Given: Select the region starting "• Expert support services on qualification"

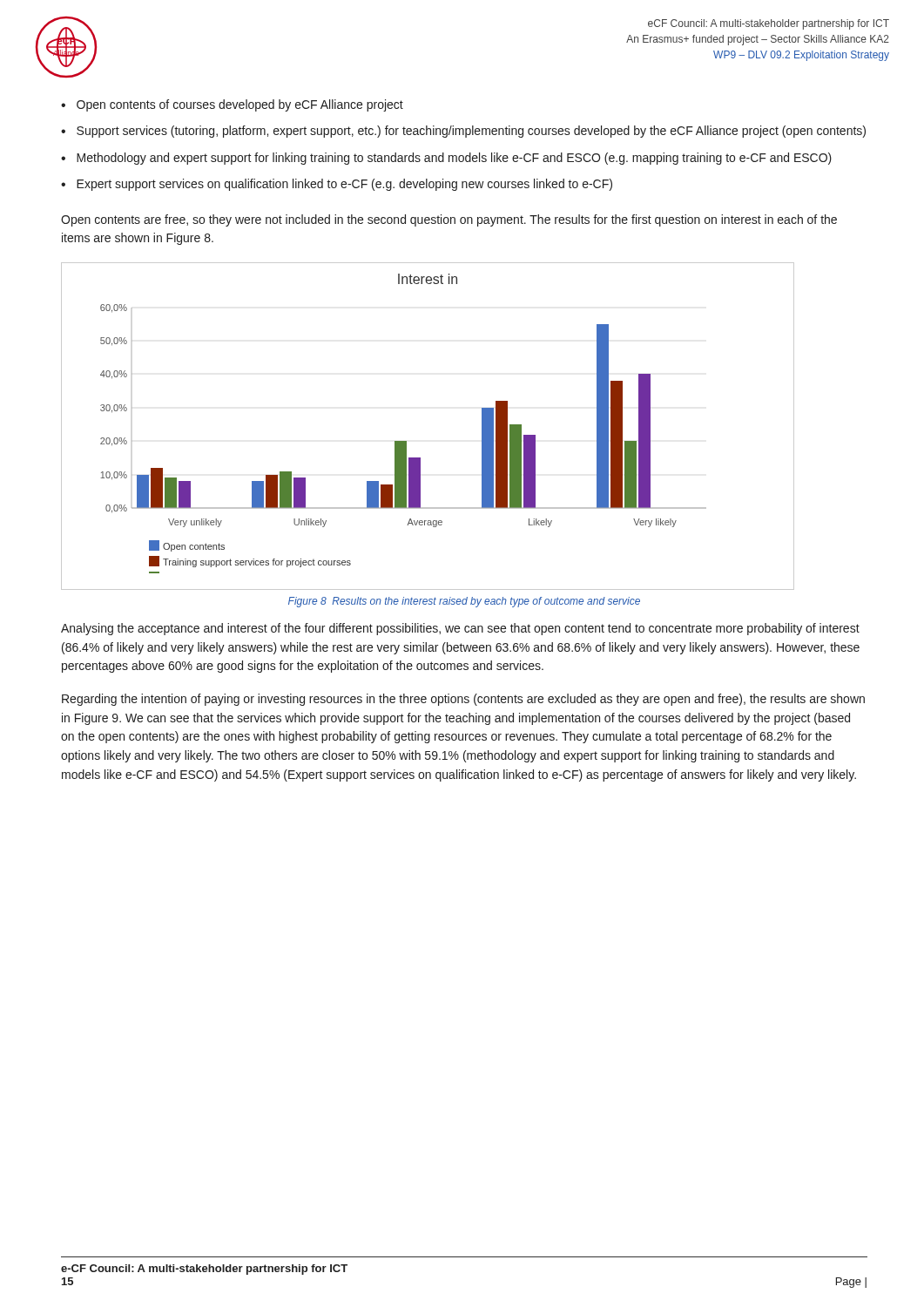Looking at the screenshot, I should click(x=337, y=185).
